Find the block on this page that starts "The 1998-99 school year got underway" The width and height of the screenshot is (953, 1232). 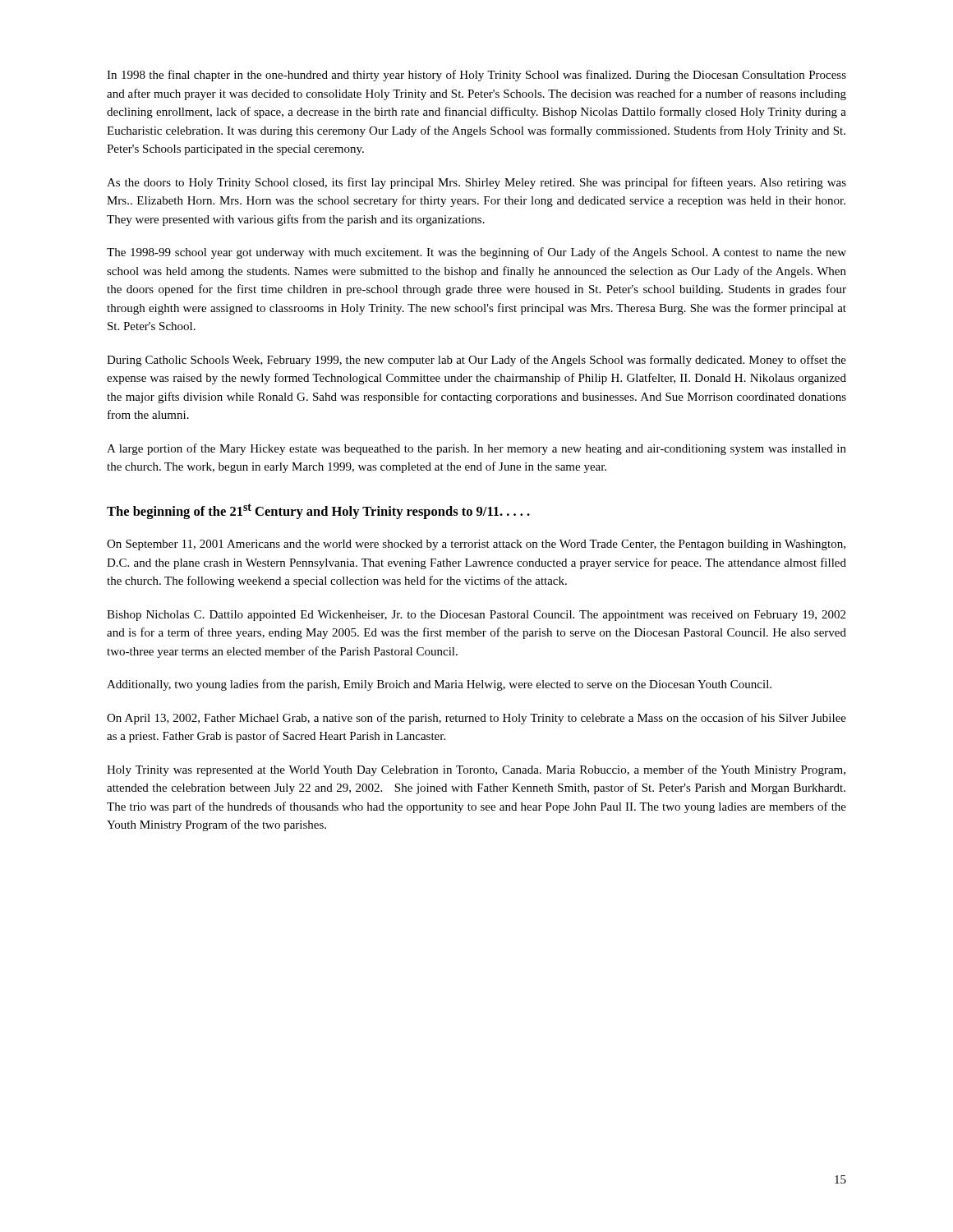coord(476,289)
